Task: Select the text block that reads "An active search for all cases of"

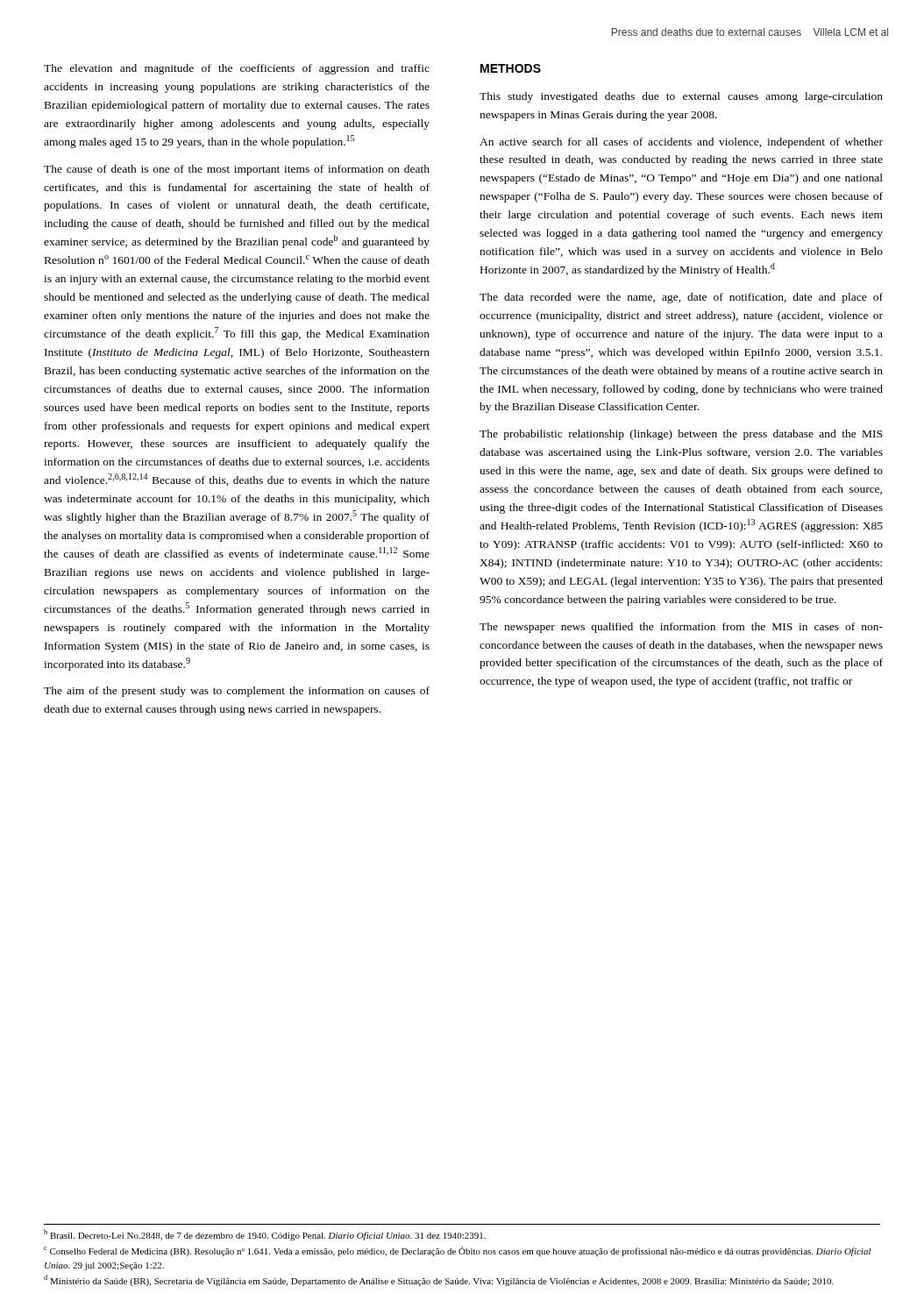Action: click(681, 206)
